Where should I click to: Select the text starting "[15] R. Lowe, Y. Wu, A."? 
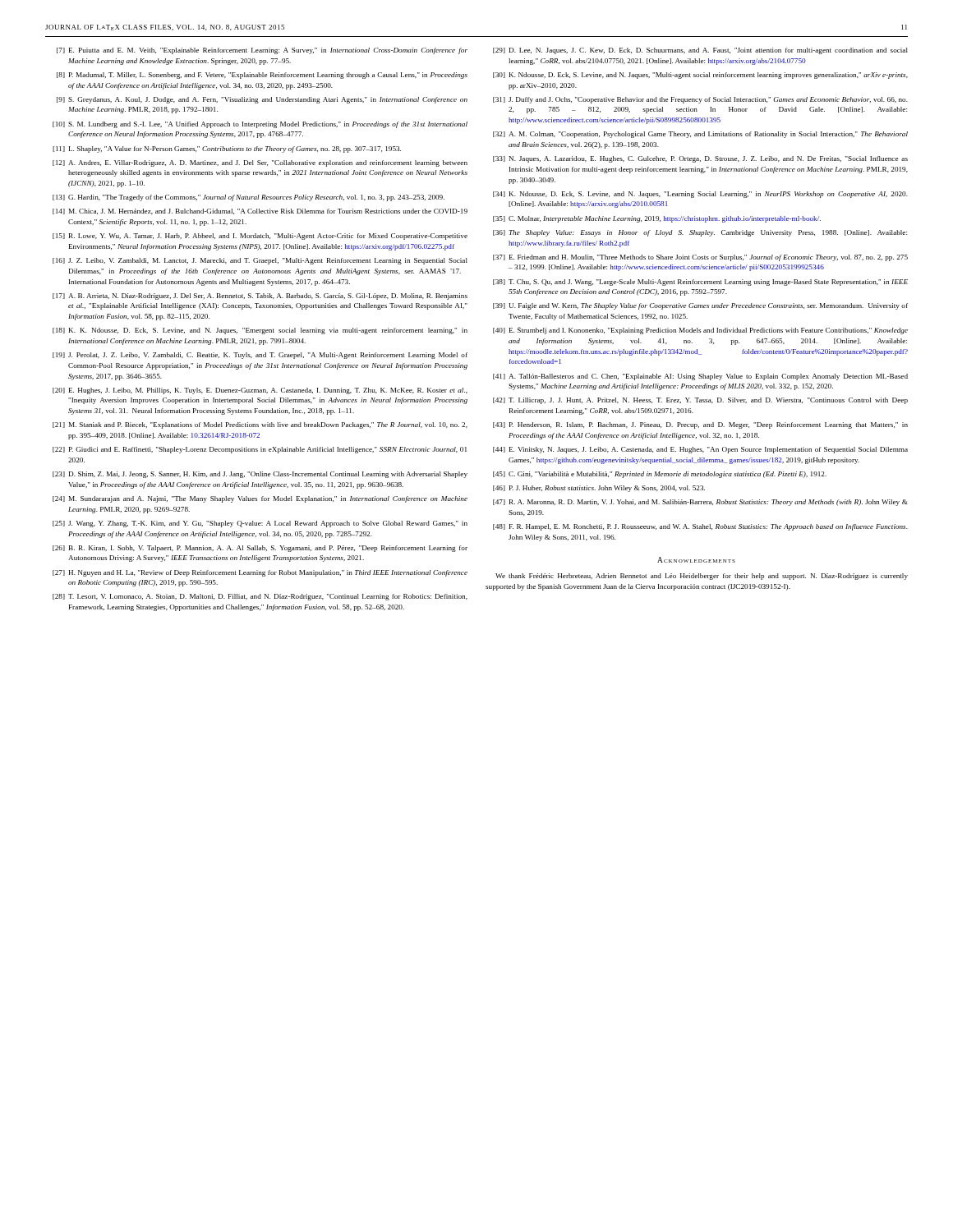point(256,241)
